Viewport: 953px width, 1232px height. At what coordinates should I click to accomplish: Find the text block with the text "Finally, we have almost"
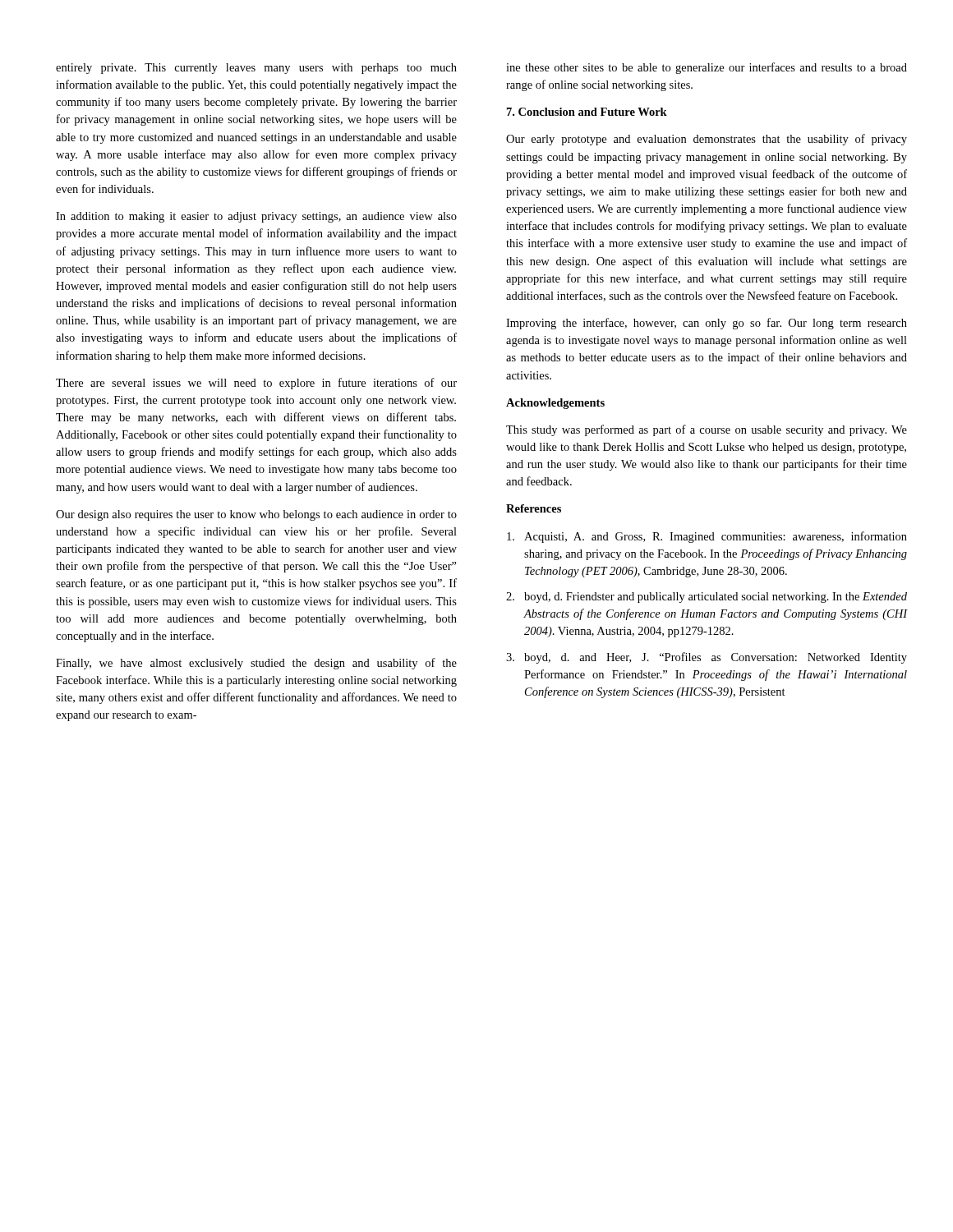pyautogui.click(x=256, y=689)
